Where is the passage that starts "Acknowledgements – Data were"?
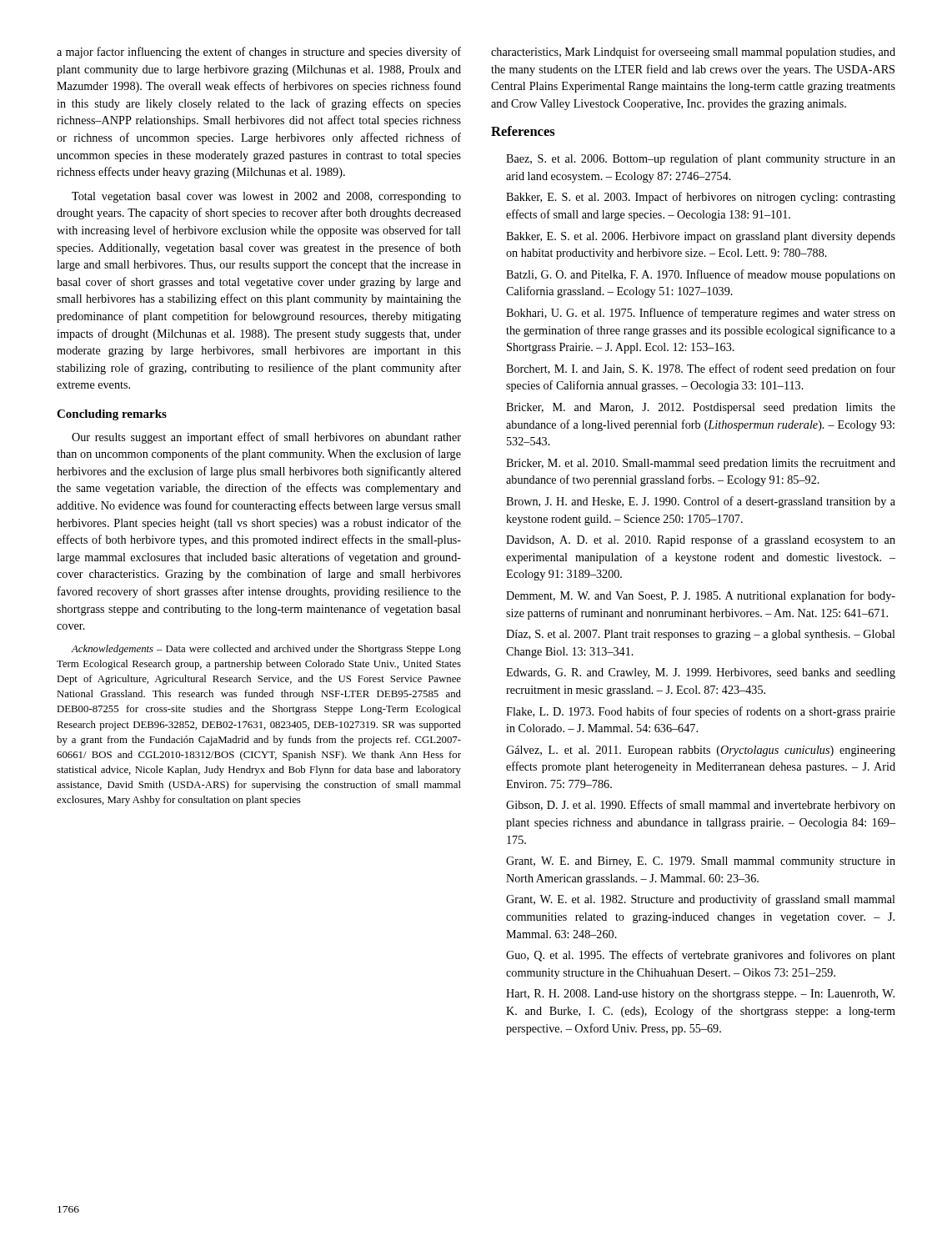Screen dimensions: 1251x952 (259, 724)
